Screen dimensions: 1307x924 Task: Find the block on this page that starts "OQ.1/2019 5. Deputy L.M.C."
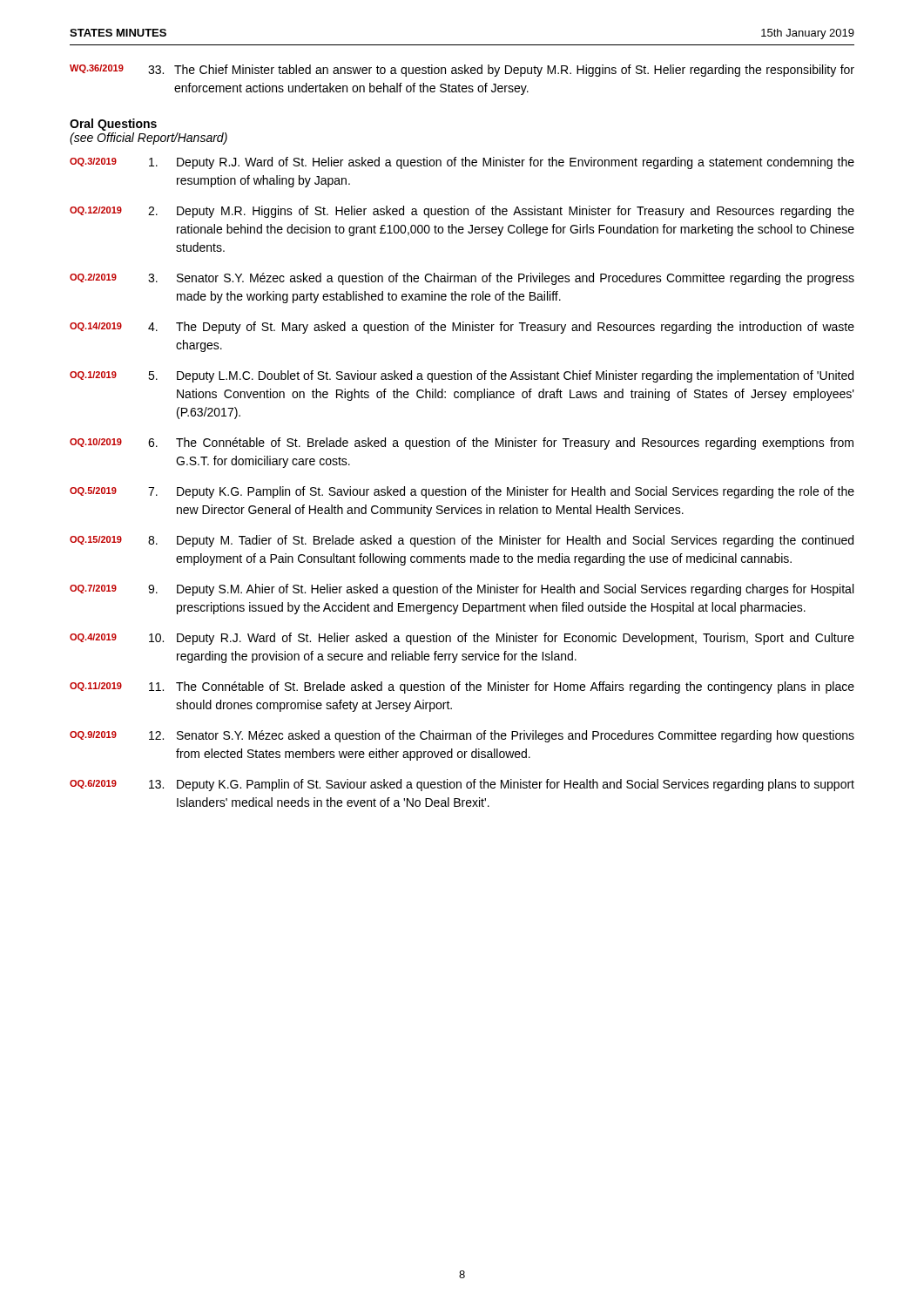462,394
